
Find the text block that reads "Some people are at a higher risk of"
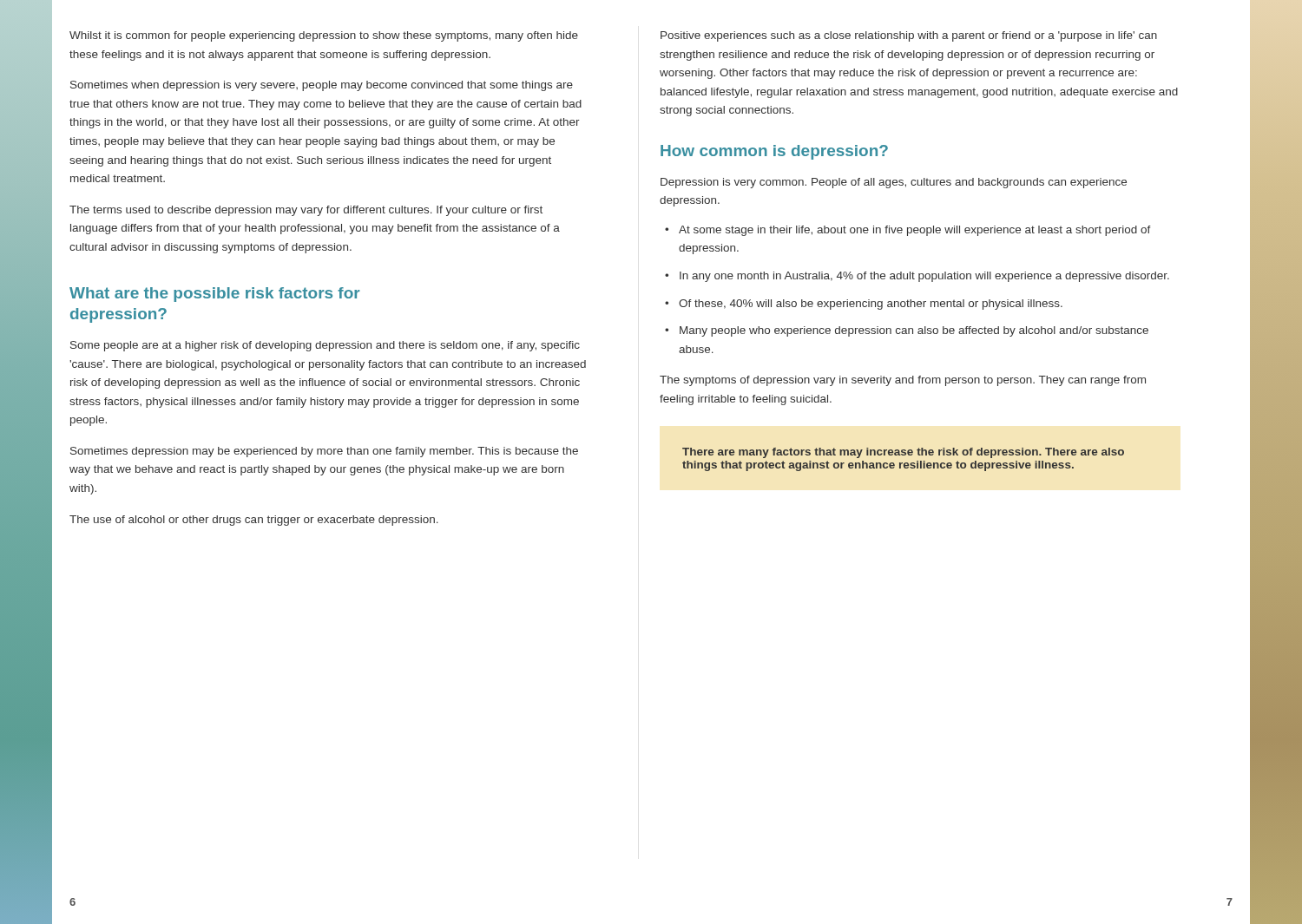[x=328, y=382]
